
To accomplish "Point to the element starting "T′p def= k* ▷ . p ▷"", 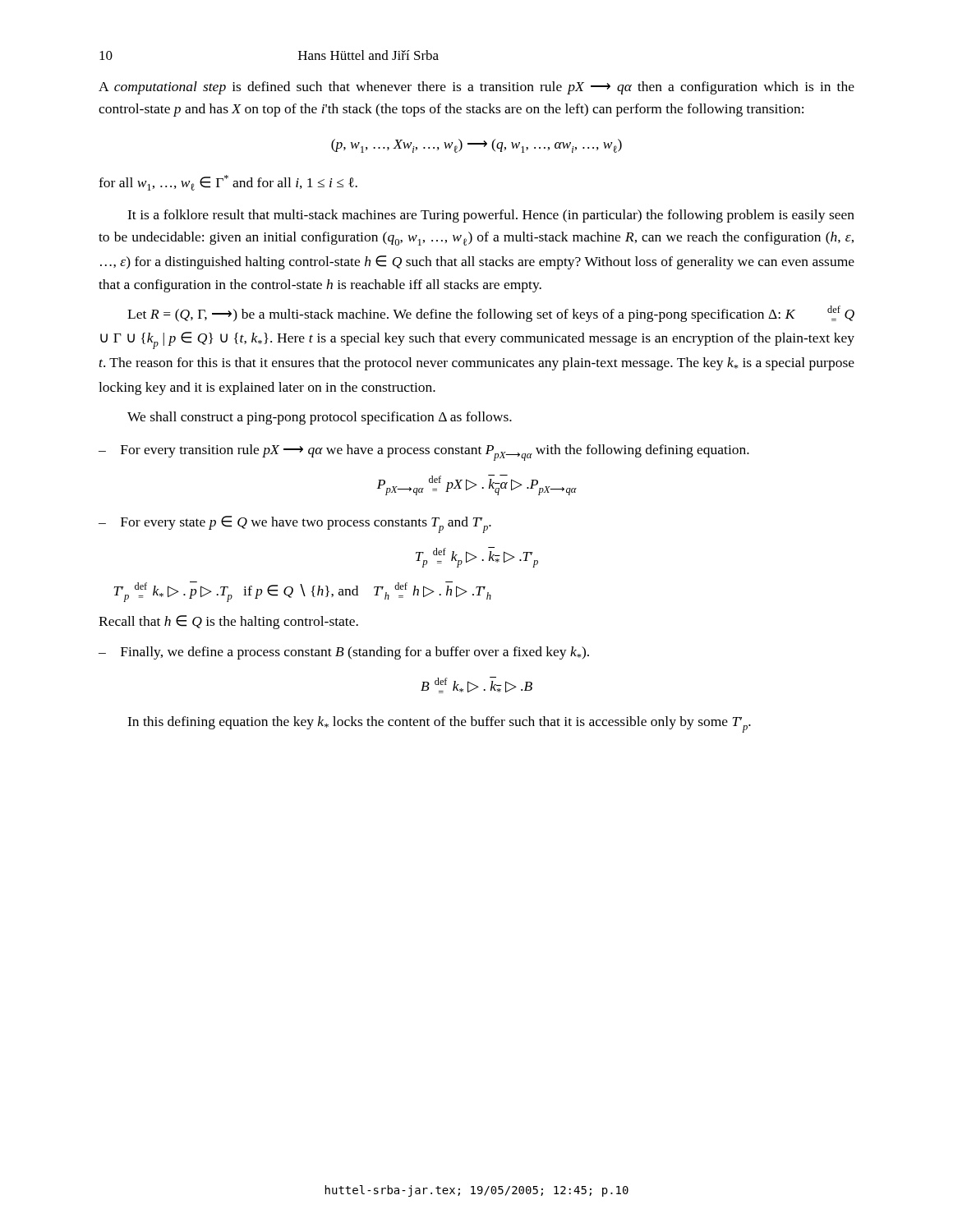I will [x=295, y=592].
